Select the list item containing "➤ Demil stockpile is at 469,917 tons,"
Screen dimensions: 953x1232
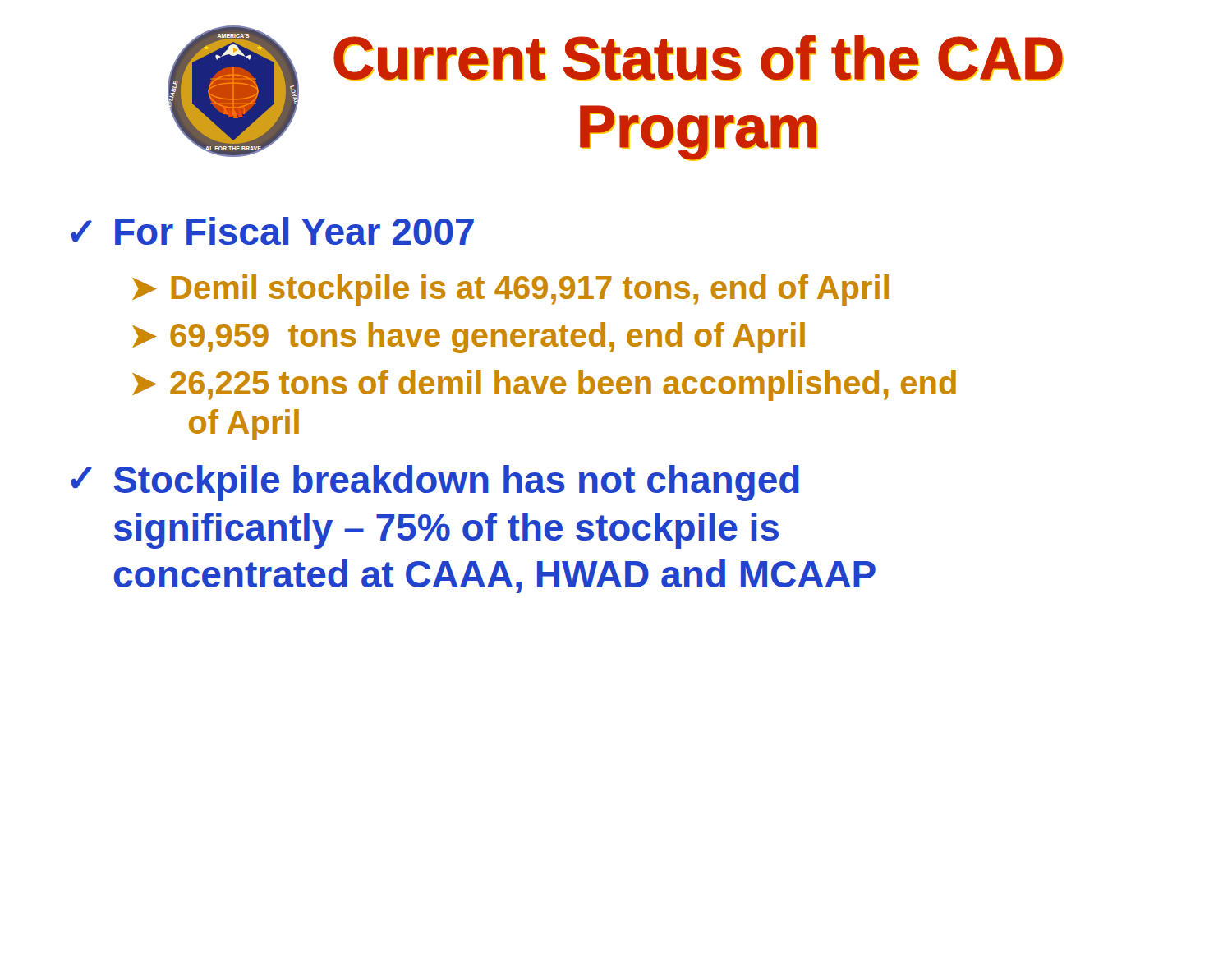[510, 288]
